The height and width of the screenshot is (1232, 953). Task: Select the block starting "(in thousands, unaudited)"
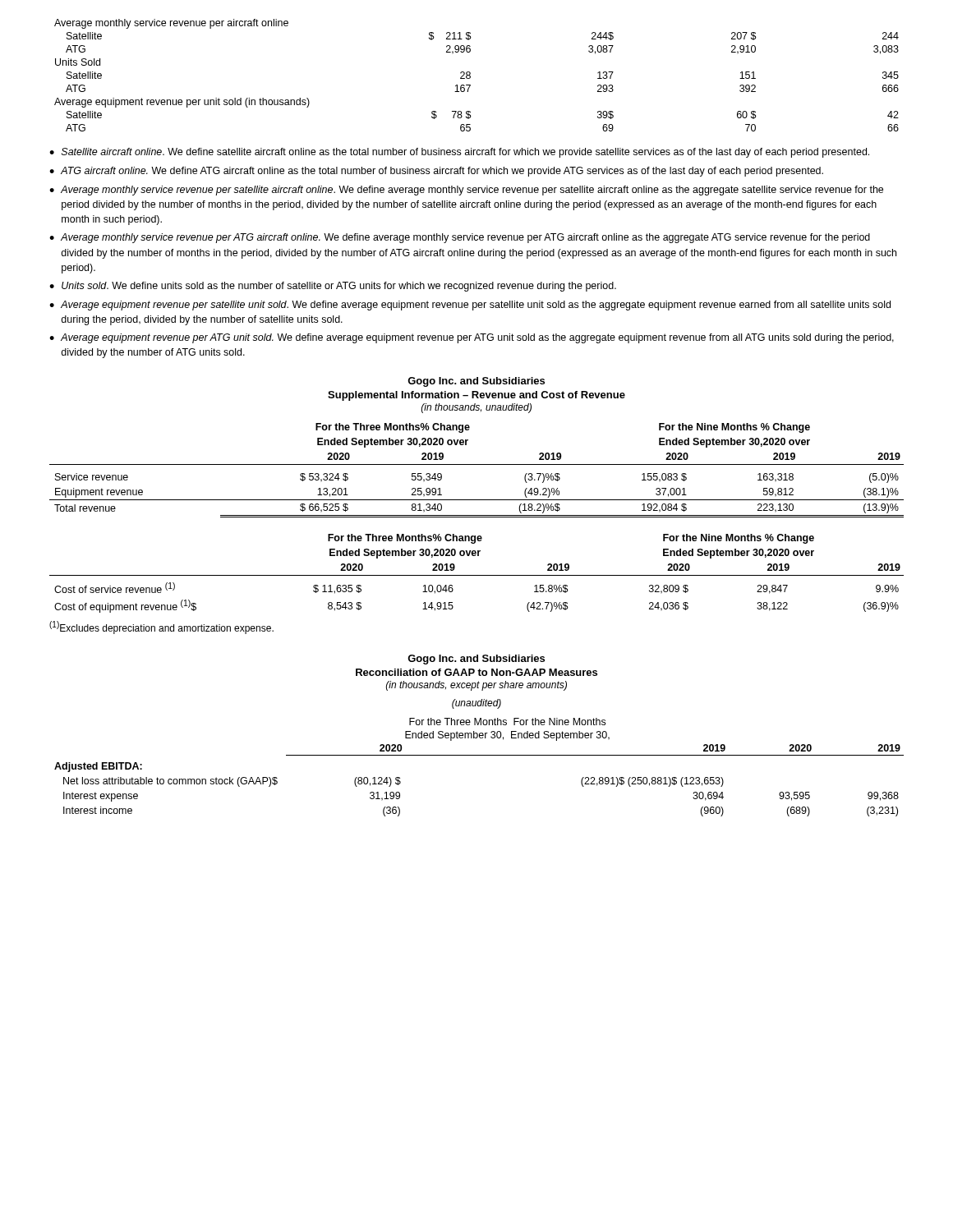point(476,408)
